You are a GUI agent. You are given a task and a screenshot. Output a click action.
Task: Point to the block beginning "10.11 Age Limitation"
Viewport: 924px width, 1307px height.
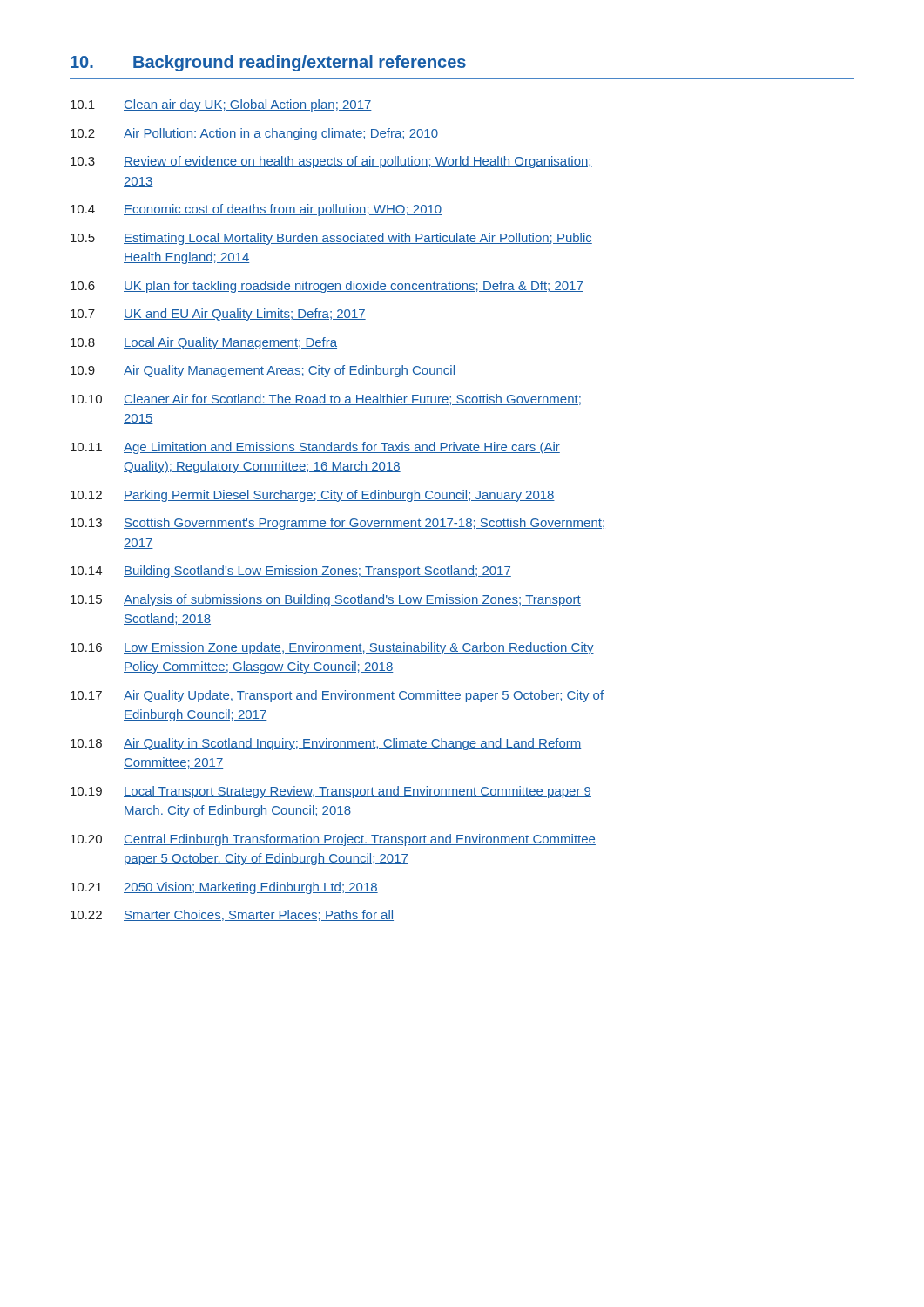[315, 457]
